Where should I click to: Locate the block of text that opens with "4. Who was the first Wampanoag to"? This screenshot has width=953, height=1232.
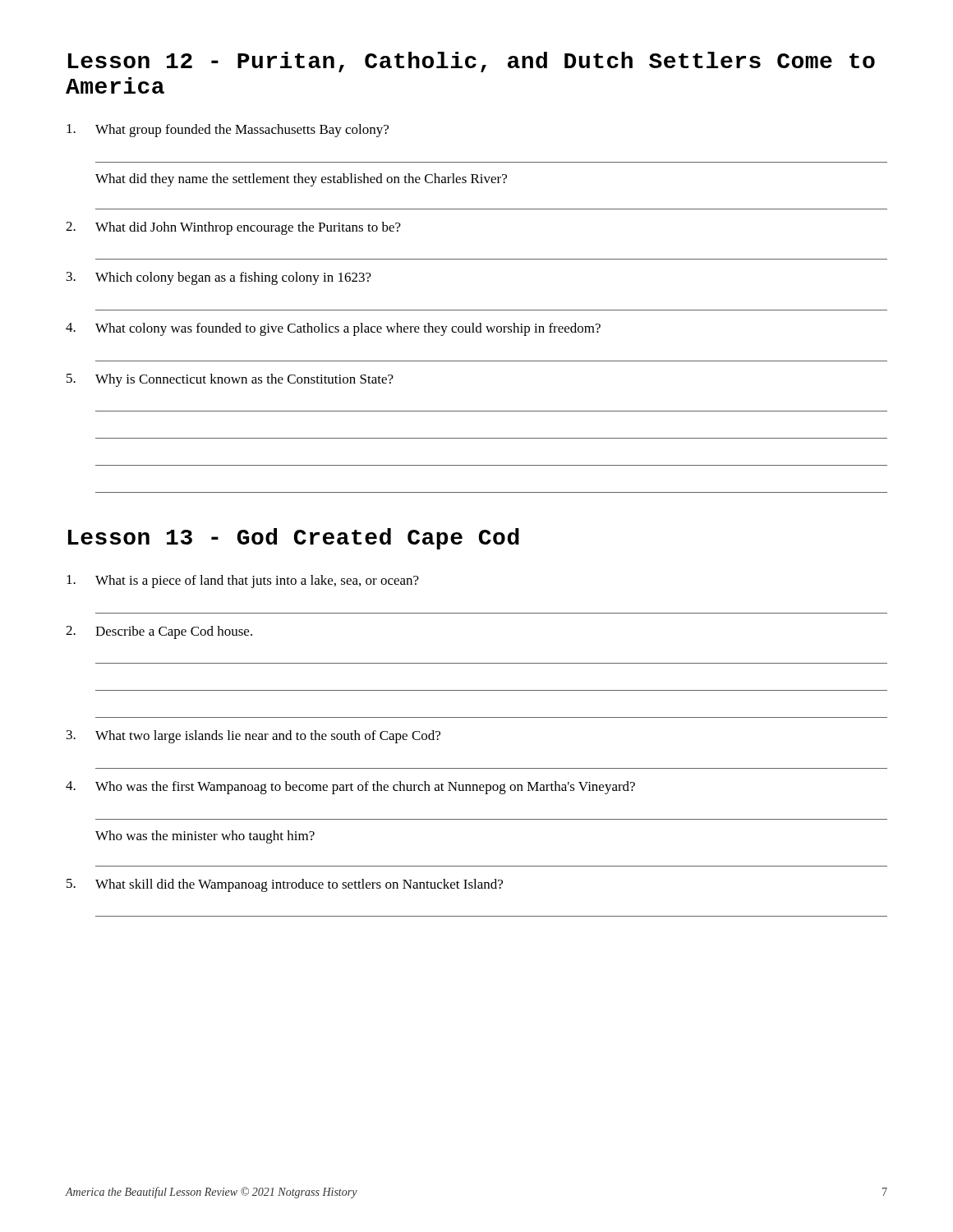click(476, 822)
